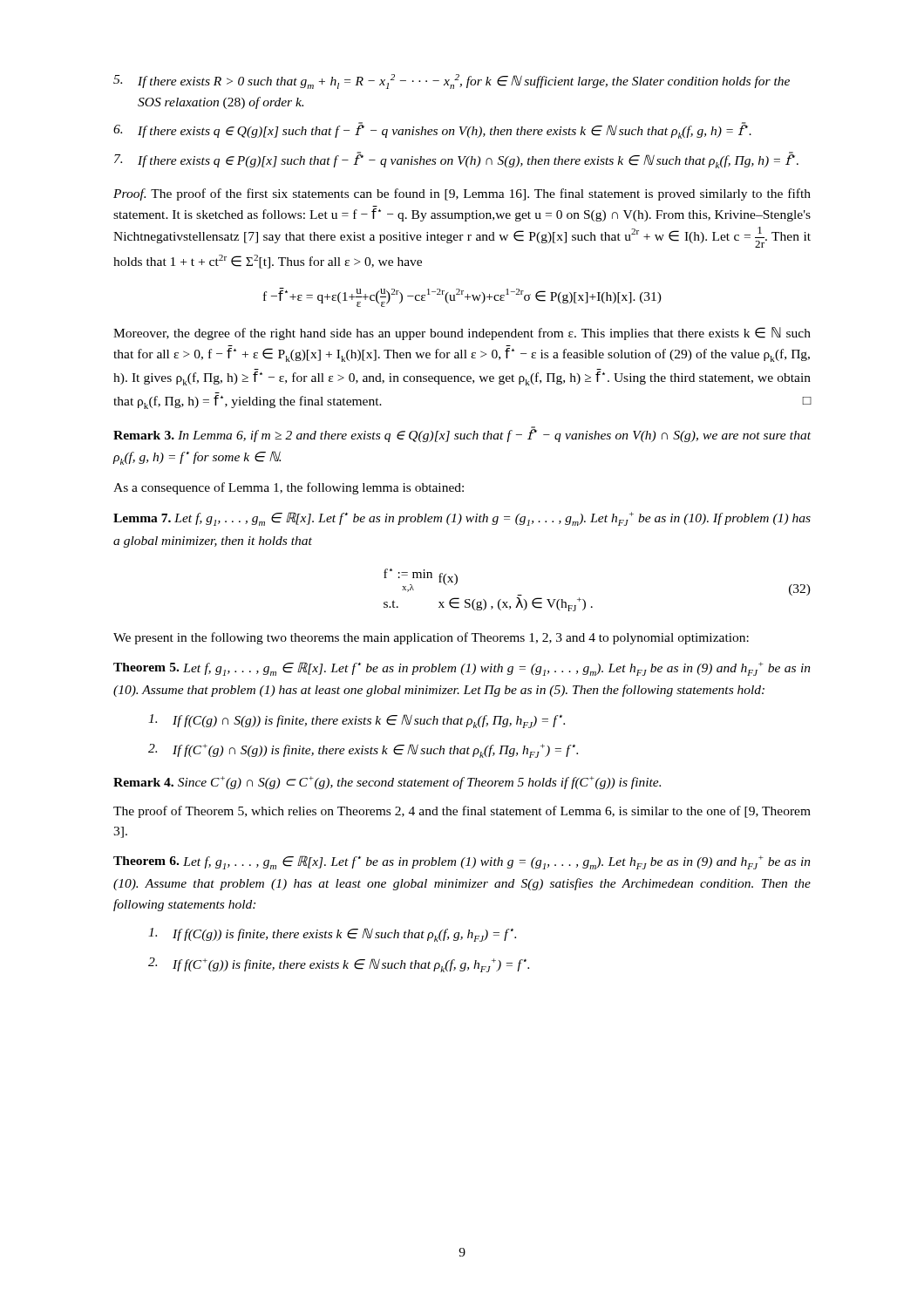Point to the region starting "If f(C(g) ∩ S(g)) is"
The image size is (924, 1308).
click(479, 720)
